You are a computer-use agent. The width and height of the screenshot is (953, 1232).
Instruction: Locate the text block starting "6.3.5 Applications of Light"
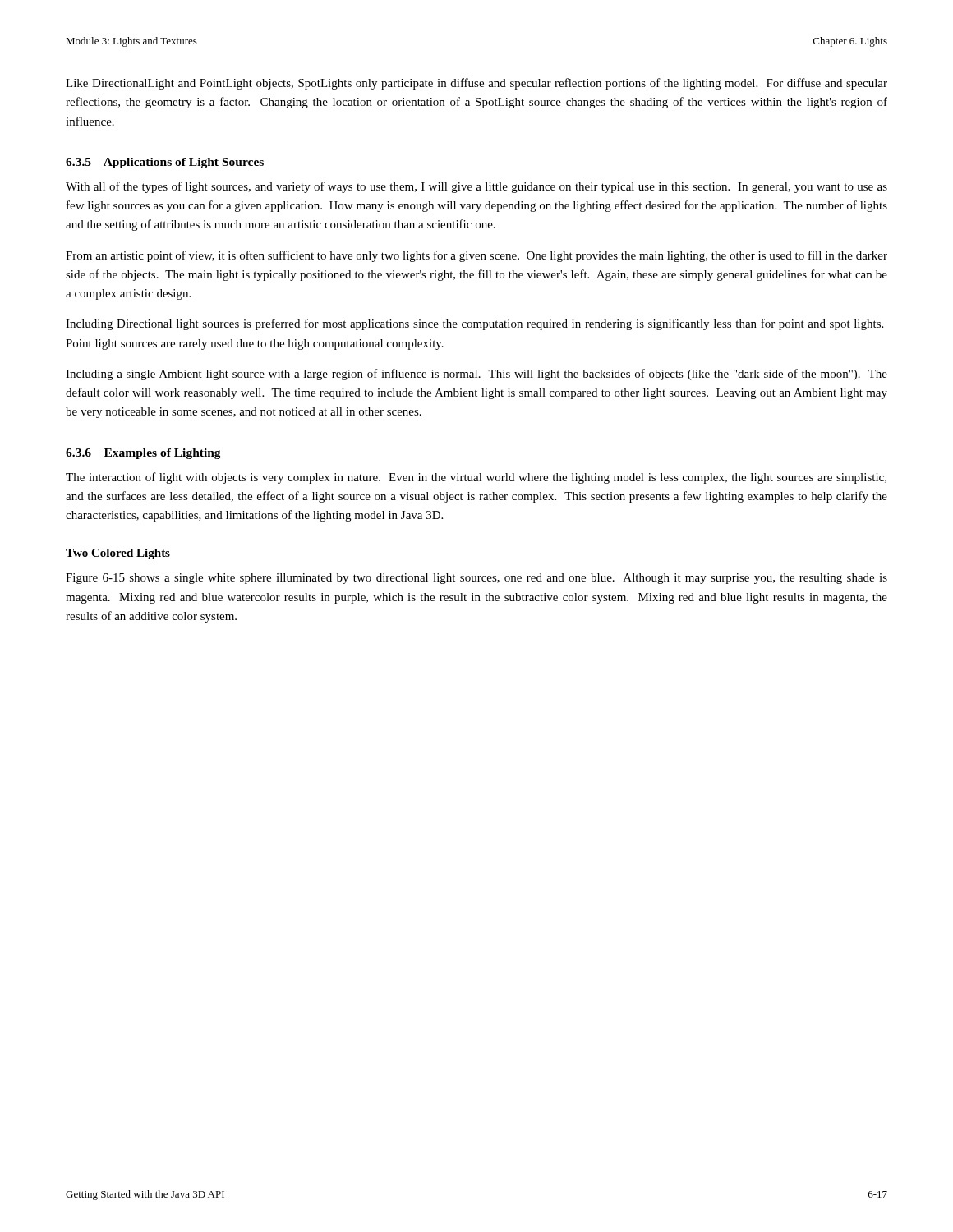click(x=165, y=161)
